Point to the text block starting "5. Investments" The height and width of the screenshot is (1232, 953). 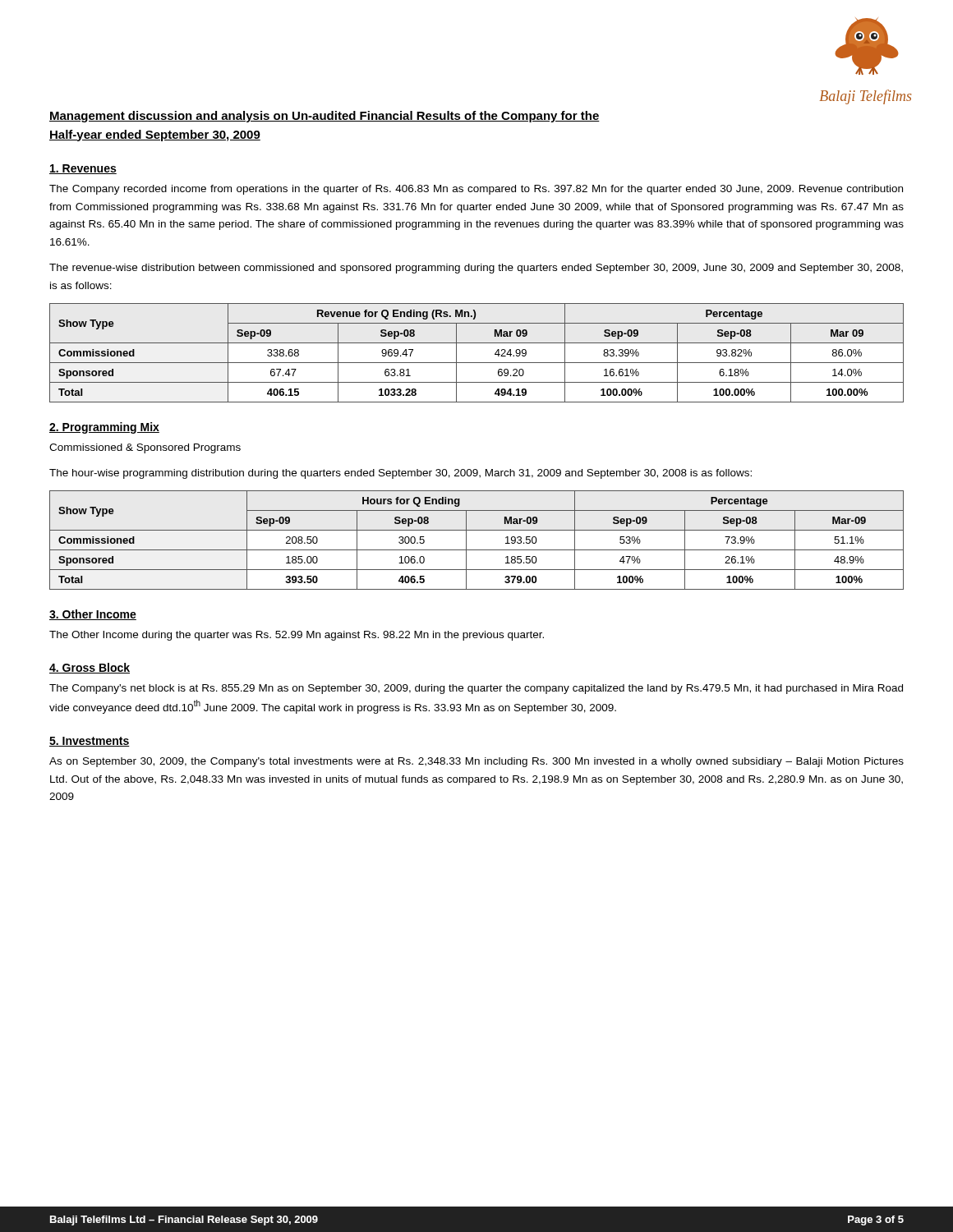tap(89, 741)
